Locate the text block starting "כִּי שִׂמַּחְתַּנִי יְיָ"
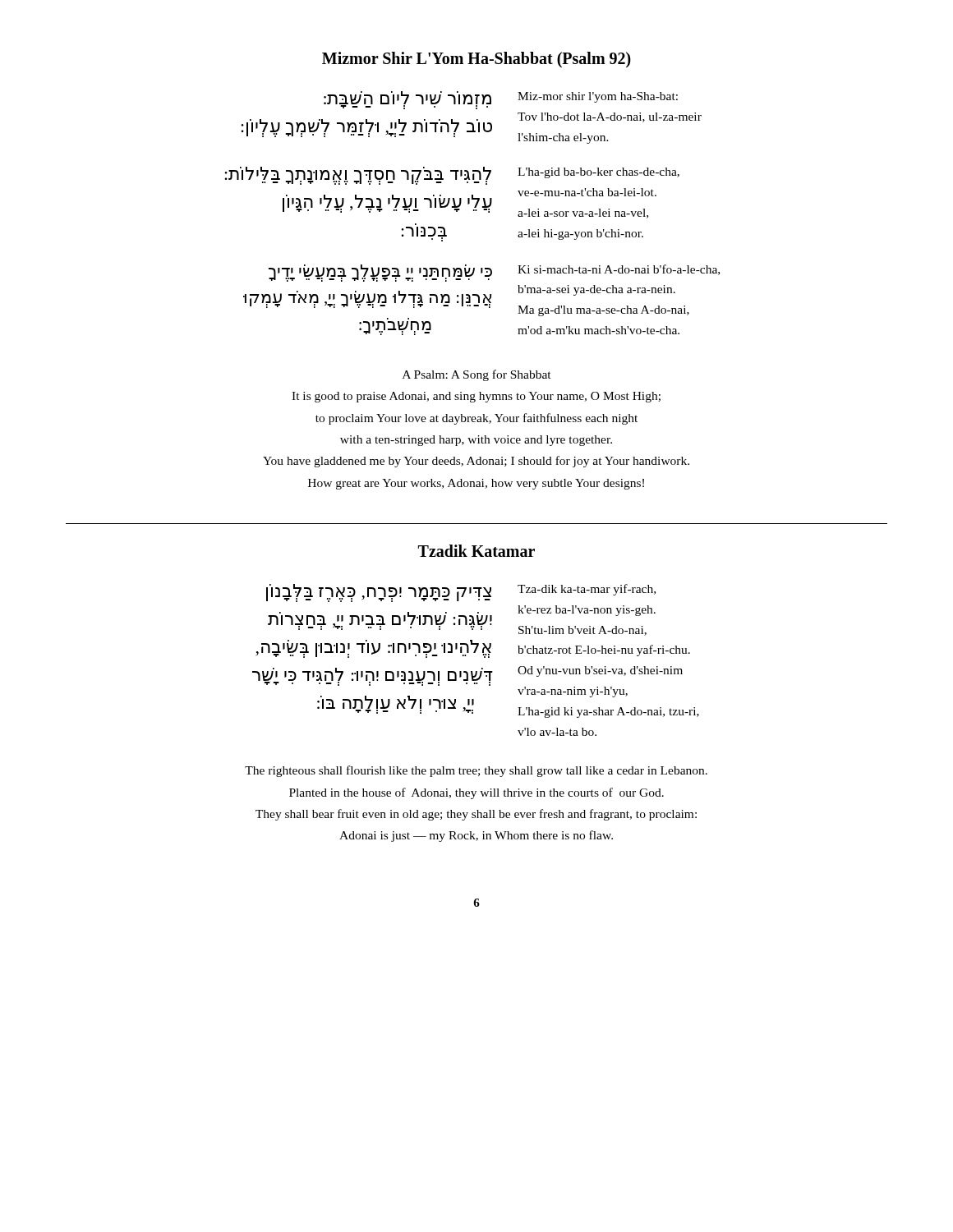Screen dimensions: 1232x953 point(476,299)
